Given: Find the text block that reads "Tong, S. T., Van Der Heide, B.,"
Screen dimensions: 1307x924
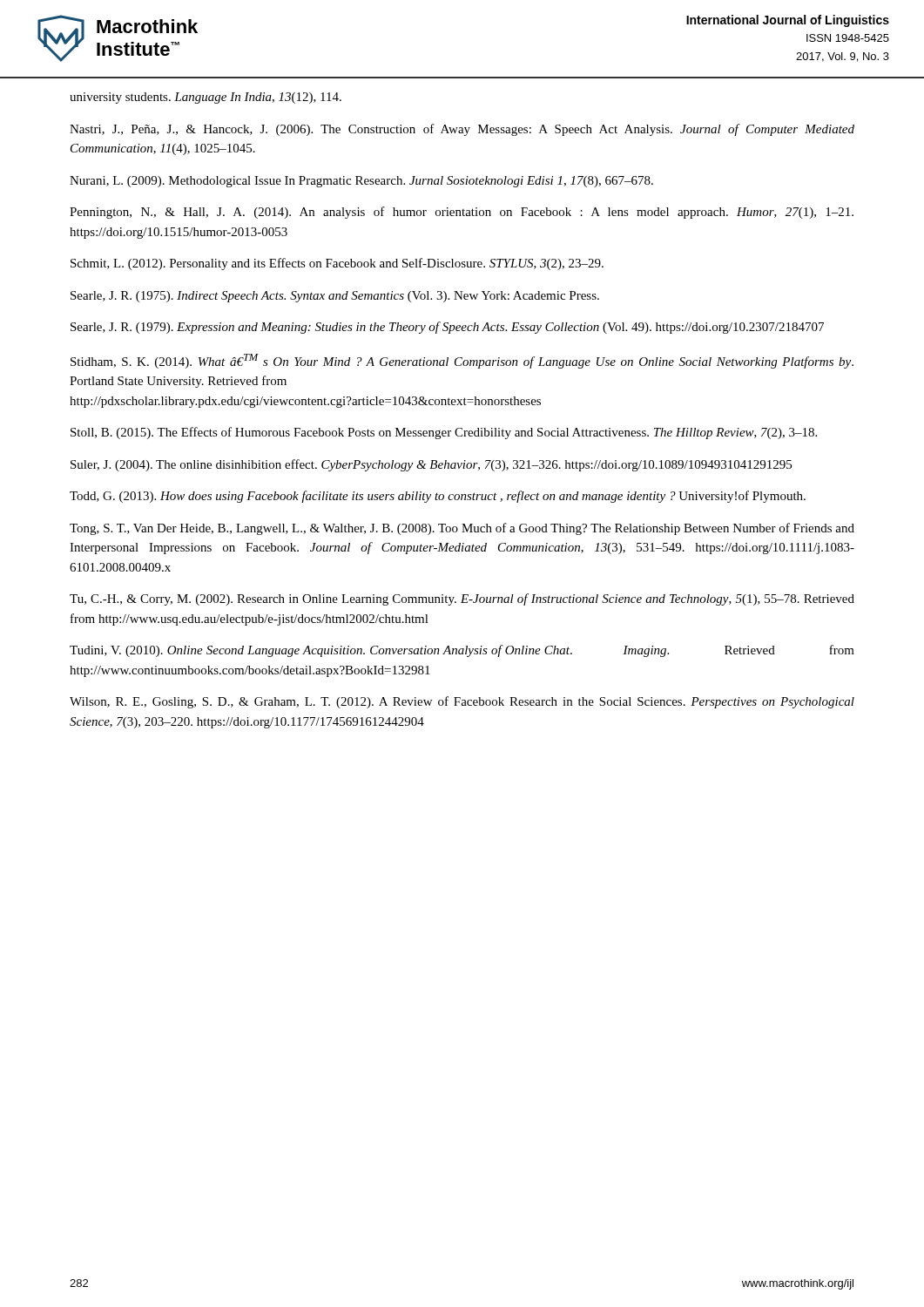Looking at the screenshot, I should click(462, 547).
